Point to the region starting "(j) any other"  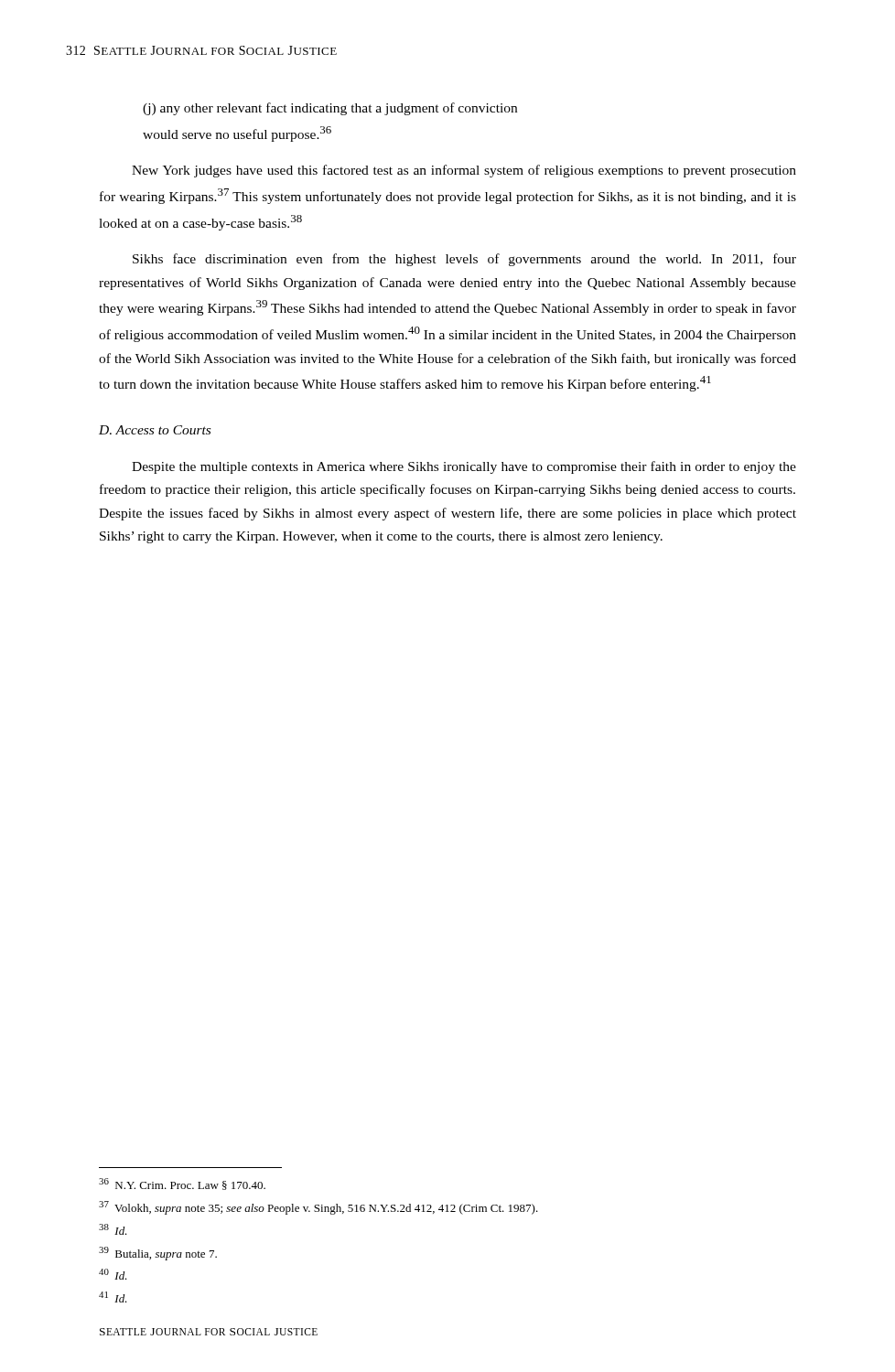[330, 121]
